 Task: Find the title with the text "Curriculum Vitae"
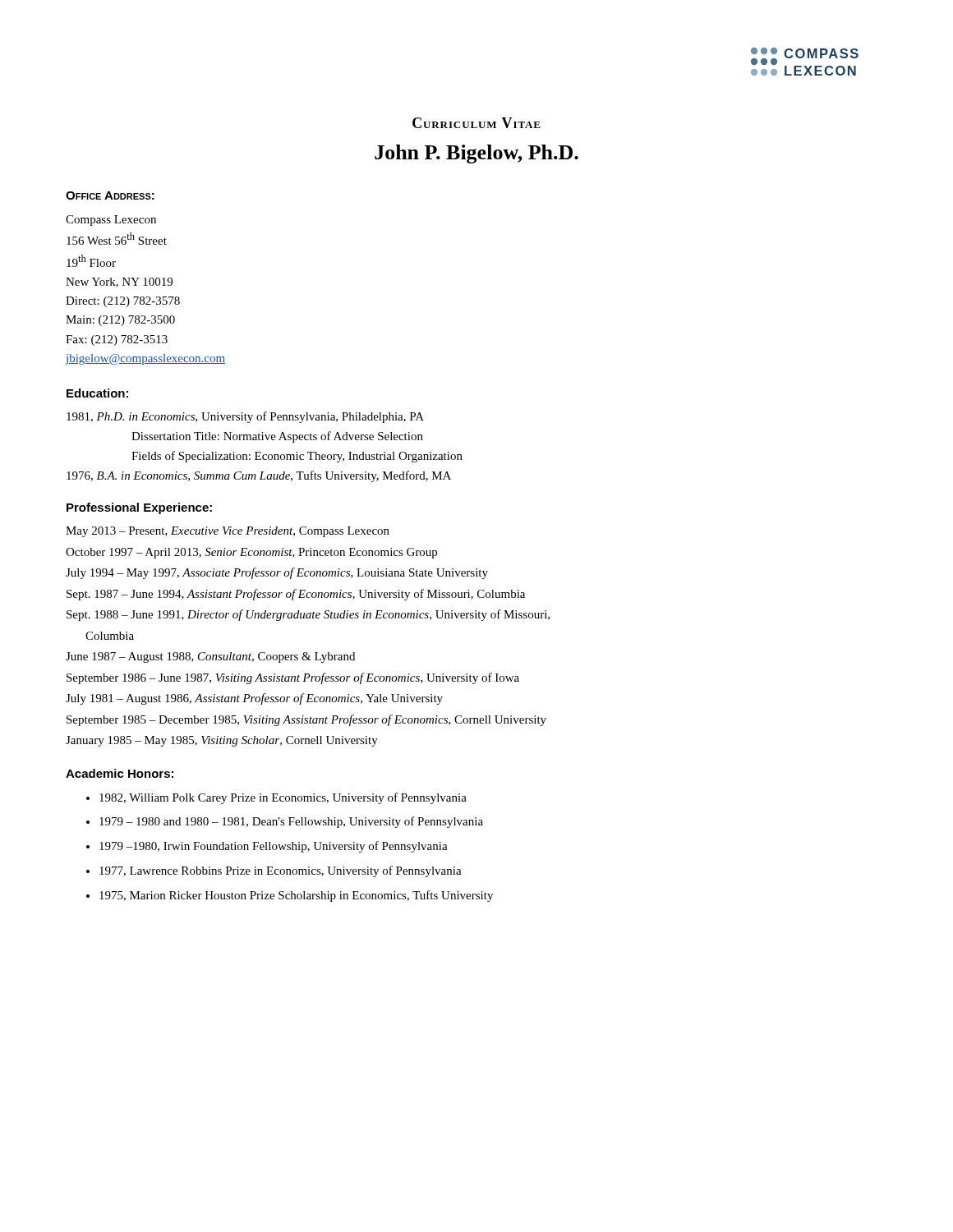(476, 123)
